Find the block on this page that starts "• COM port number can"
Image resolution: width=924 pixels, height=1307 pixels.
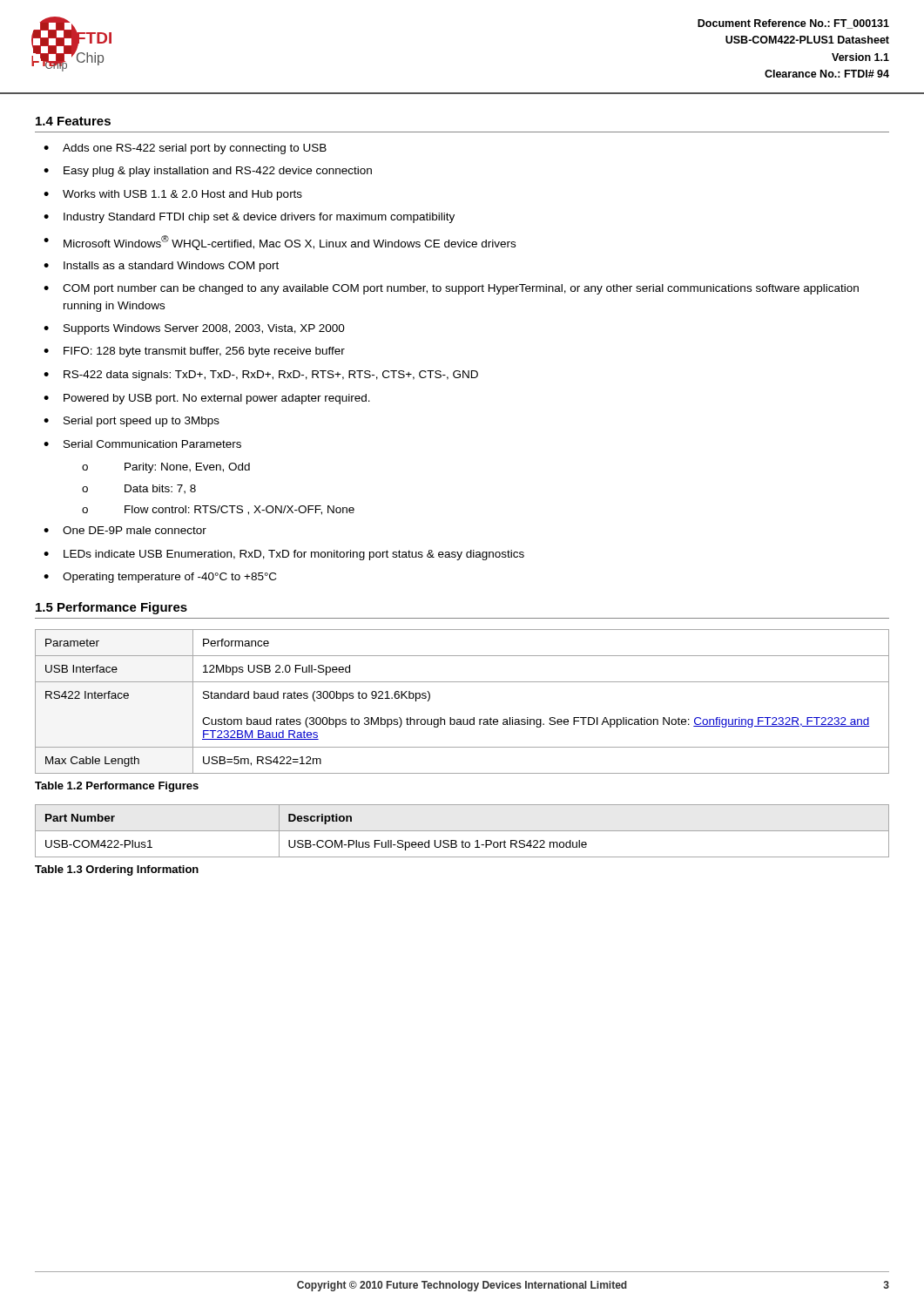pos(462,297)
